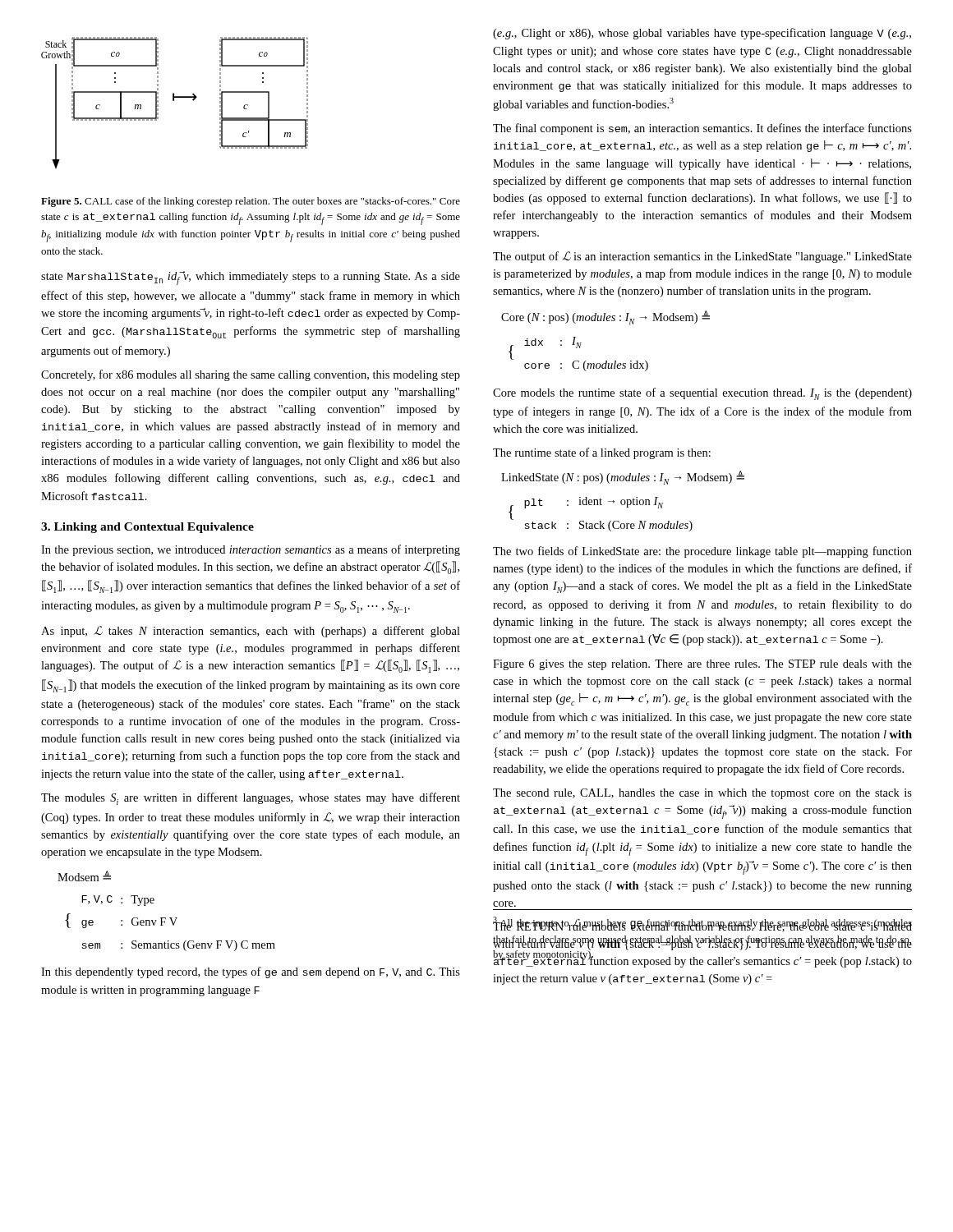Select the element starting "The runtime state of a linked"

pos(602,453)
